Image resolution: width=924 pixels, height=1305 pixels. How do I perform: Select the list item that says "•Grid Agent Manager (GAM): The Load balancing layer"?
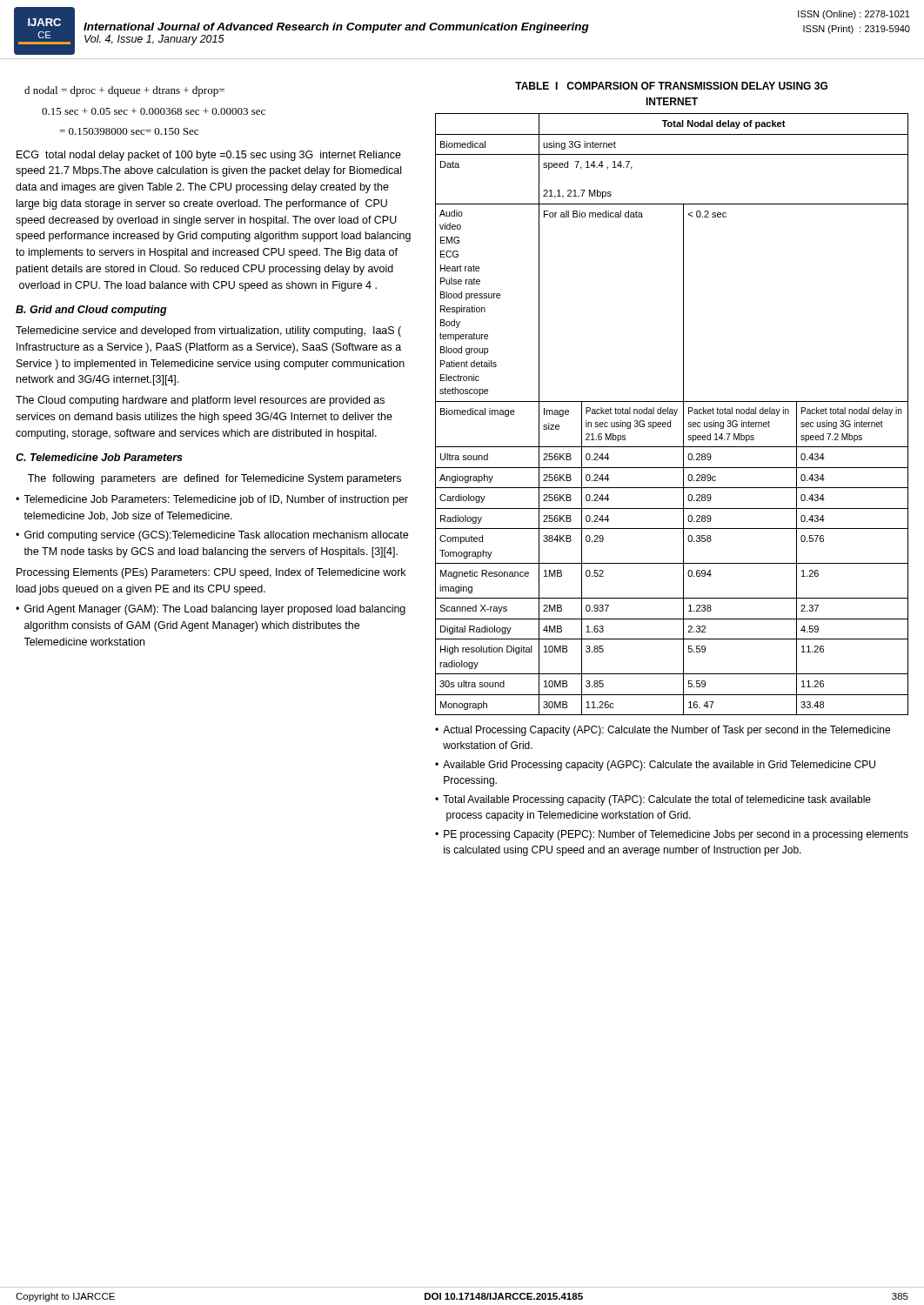(215, 626)
